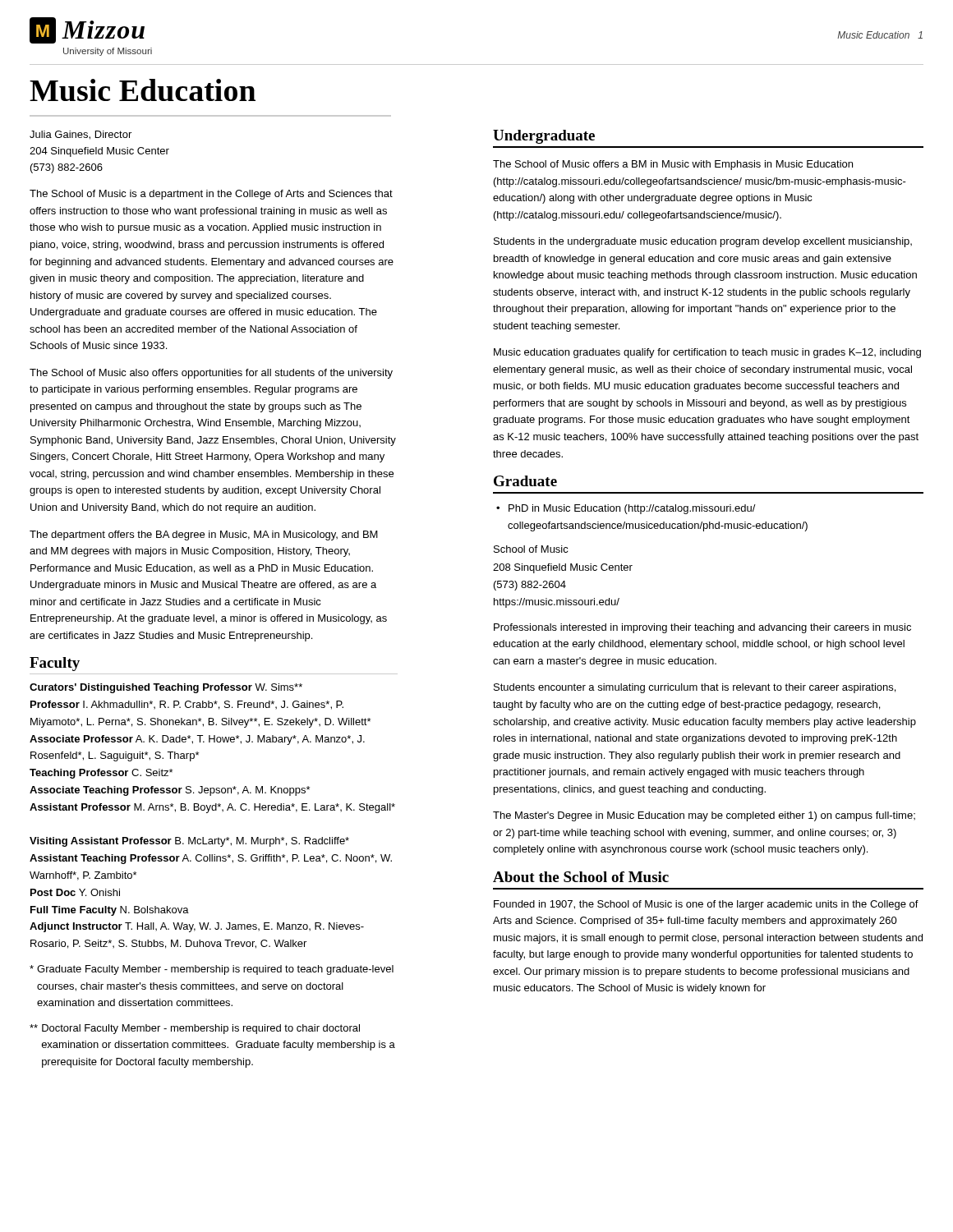Locate the list item with the text "* Graduate Faculty Member - membership"

[214, 986]
